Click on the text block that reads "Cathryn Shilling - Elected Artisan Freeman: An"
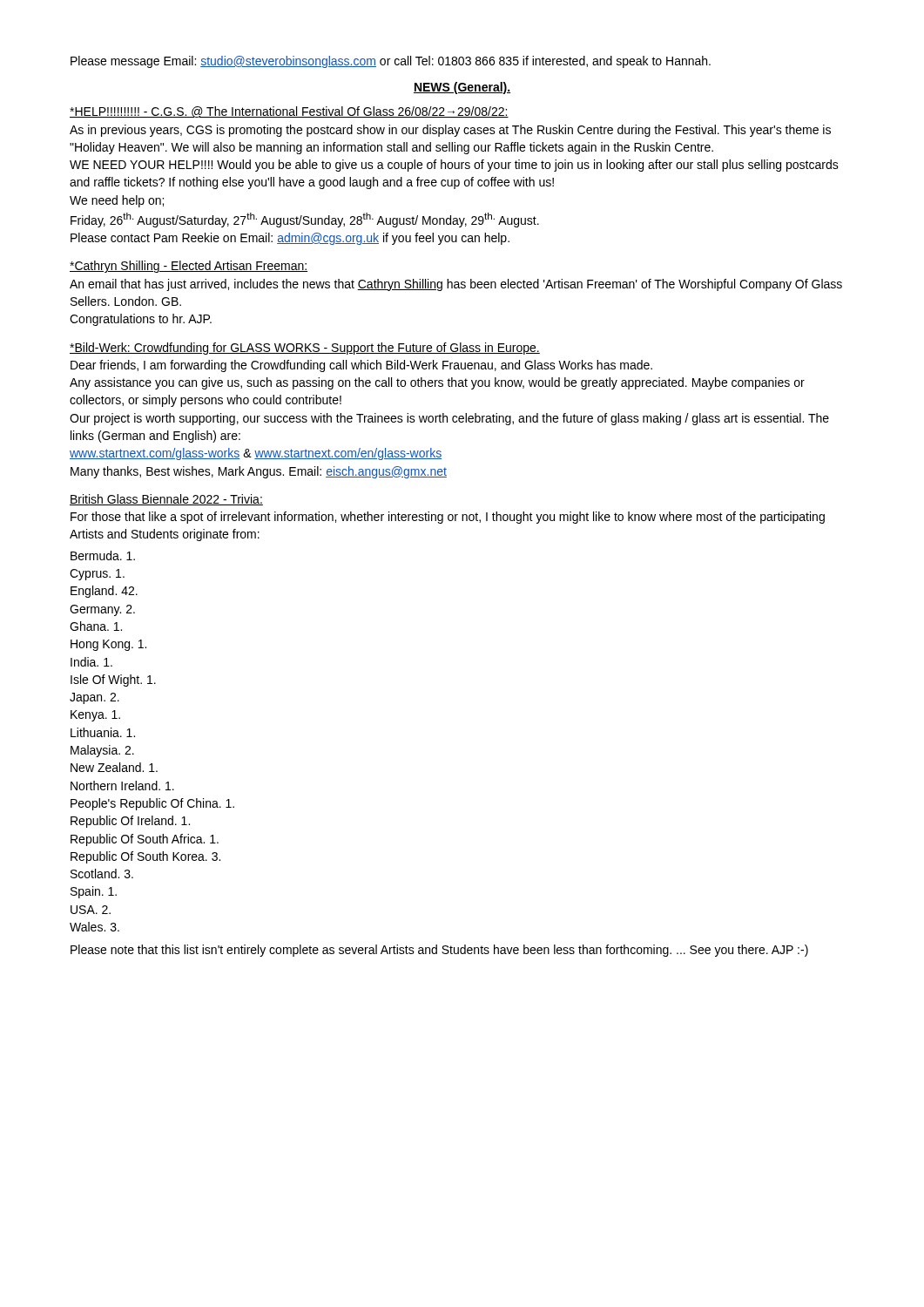The width and height of the screenshot is (924, 1307). (x=456, y=293)
